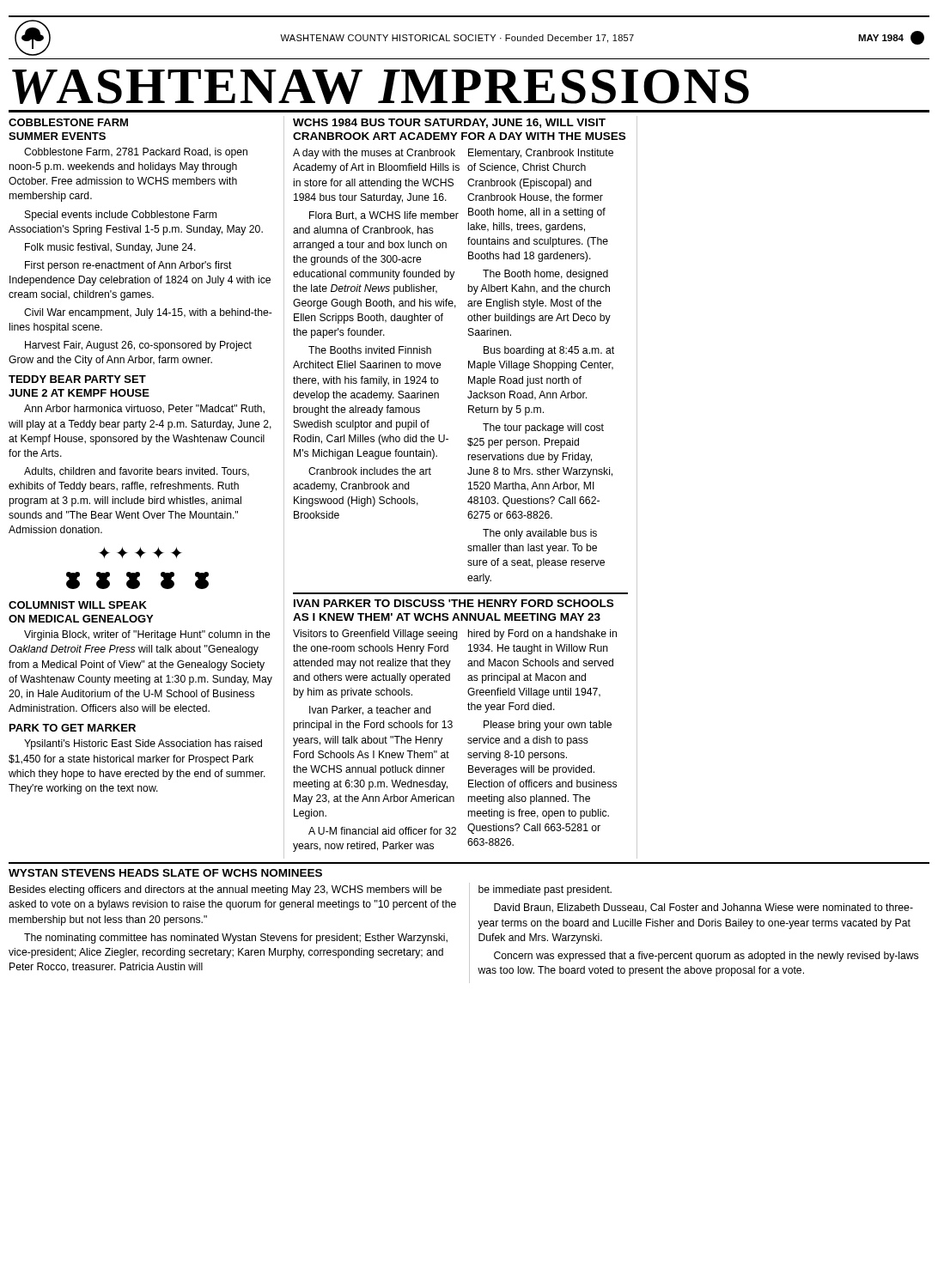Screen dimensions: 1288x938
Task: Navigate to the text starting "Virginia Block, writer of "Heritage Hunt" column in"
Action: coord(142,672)
